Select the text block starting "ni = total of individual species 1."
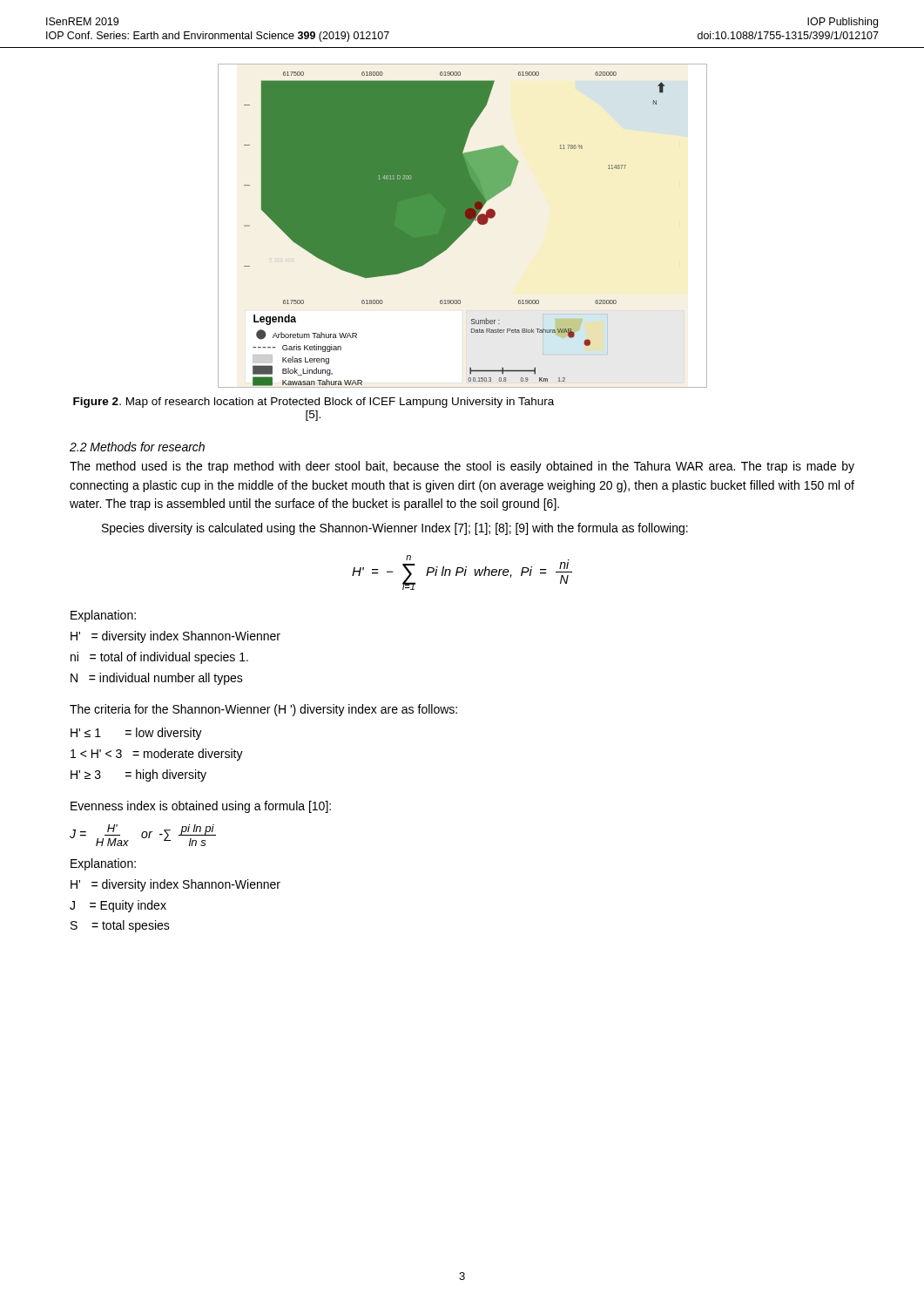This screenshot has width=924, height=1307. click(x=159, y=657)
